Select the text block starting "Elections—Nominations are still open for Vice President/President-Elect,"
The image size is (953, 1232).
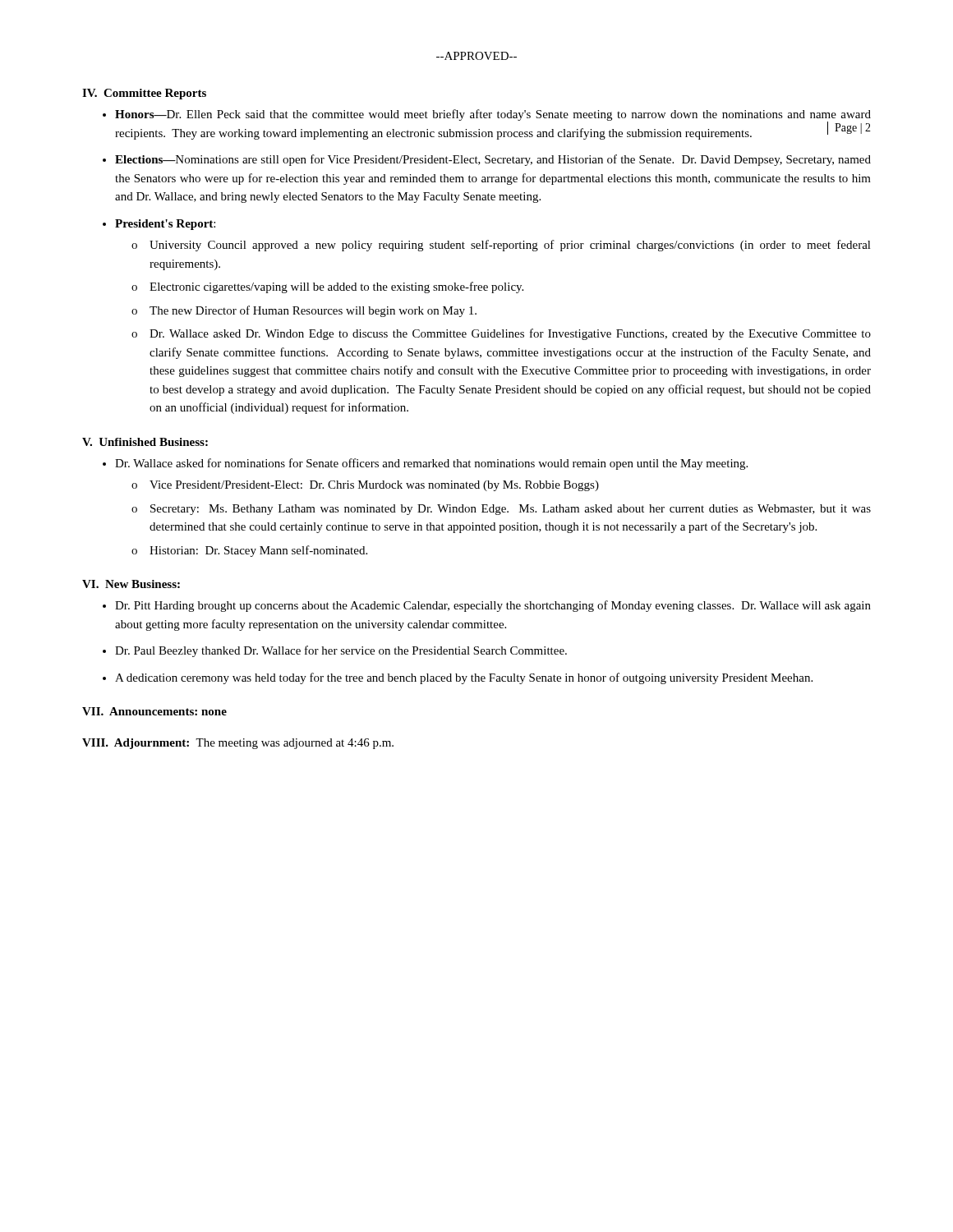point(493,178)
